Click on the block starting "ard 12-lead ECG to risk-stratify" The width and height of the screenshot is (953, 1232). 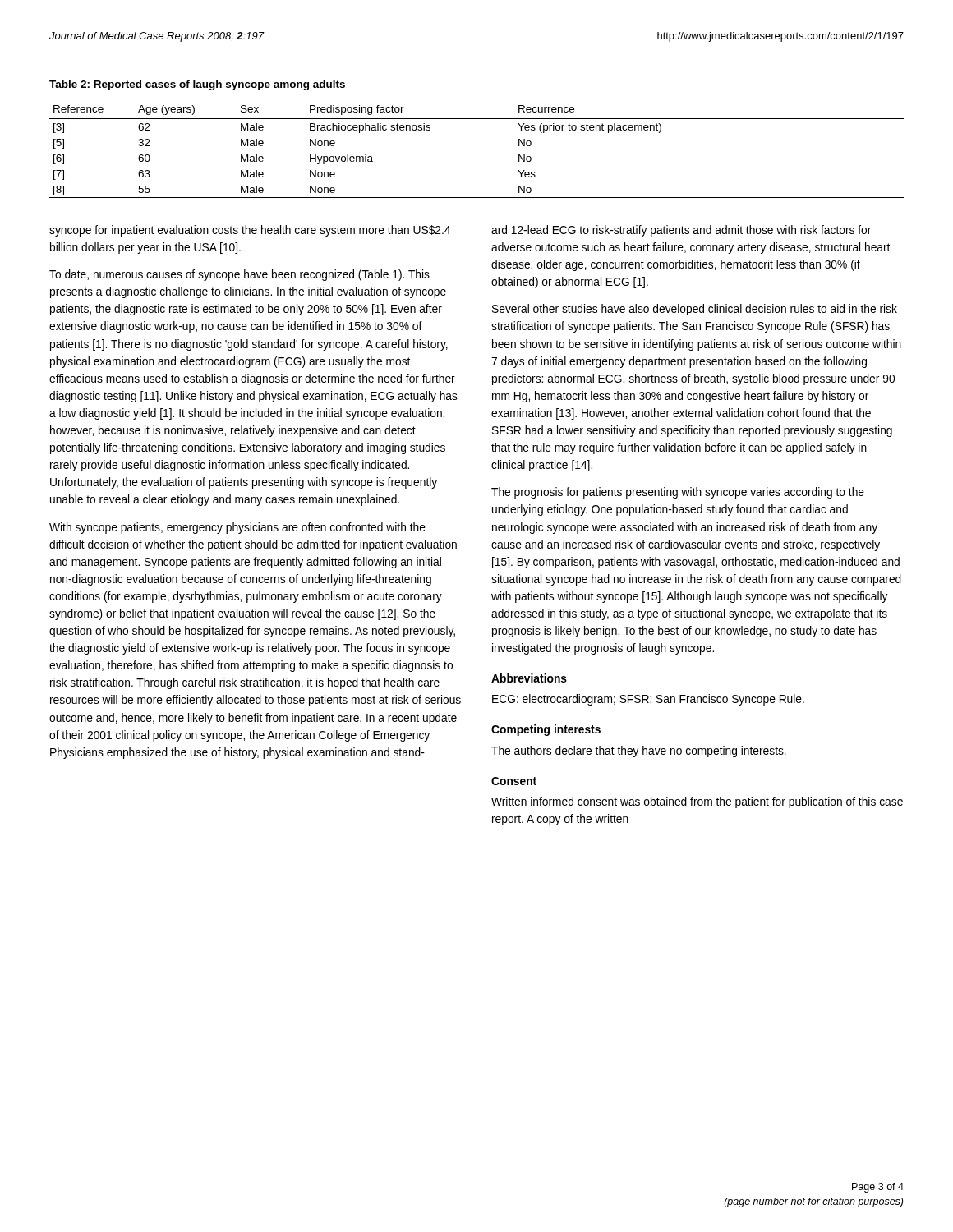pyautogui.click(x=698, y=440)
